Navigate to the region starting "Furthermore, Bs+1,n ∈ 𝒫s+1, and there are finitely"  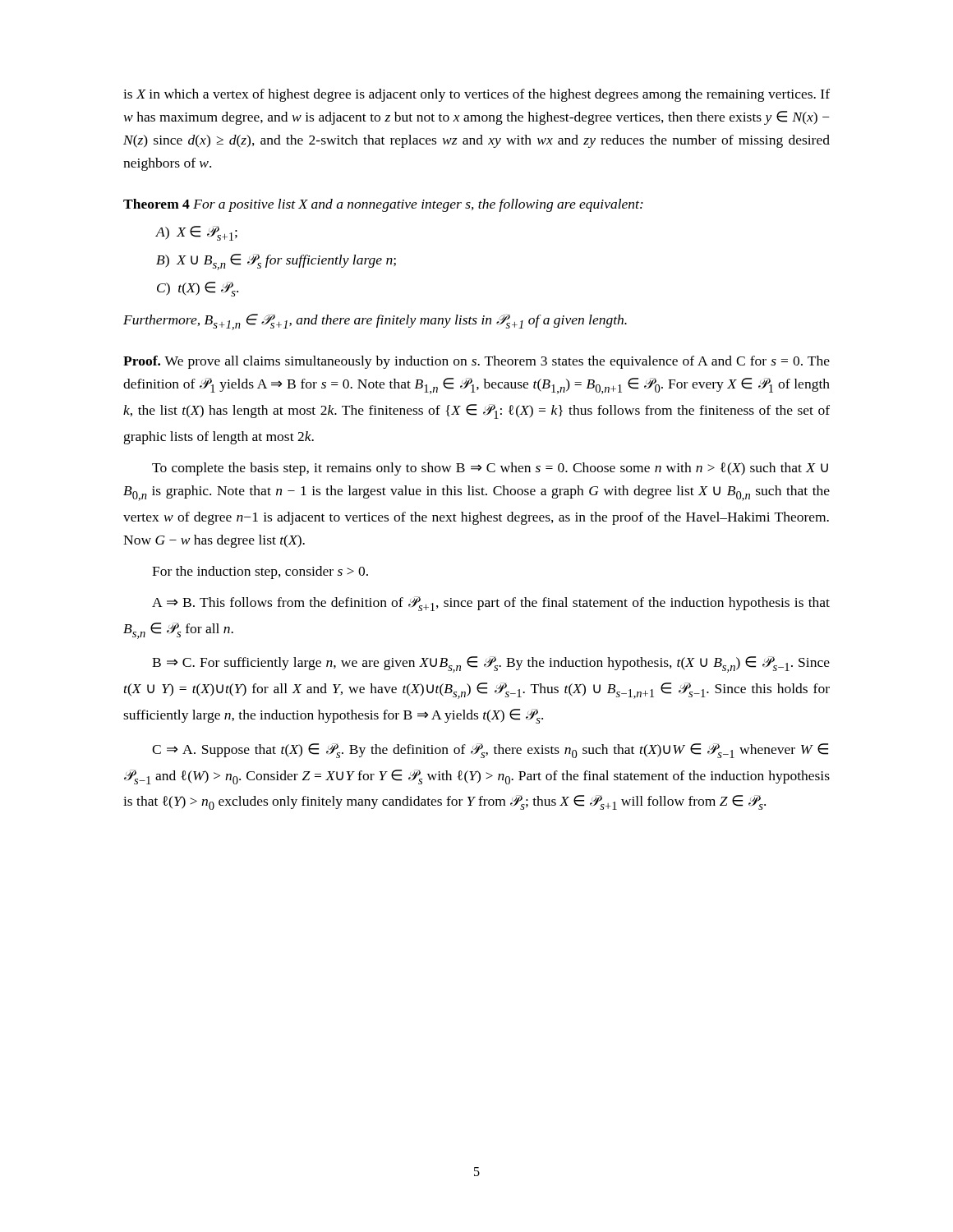376,321
